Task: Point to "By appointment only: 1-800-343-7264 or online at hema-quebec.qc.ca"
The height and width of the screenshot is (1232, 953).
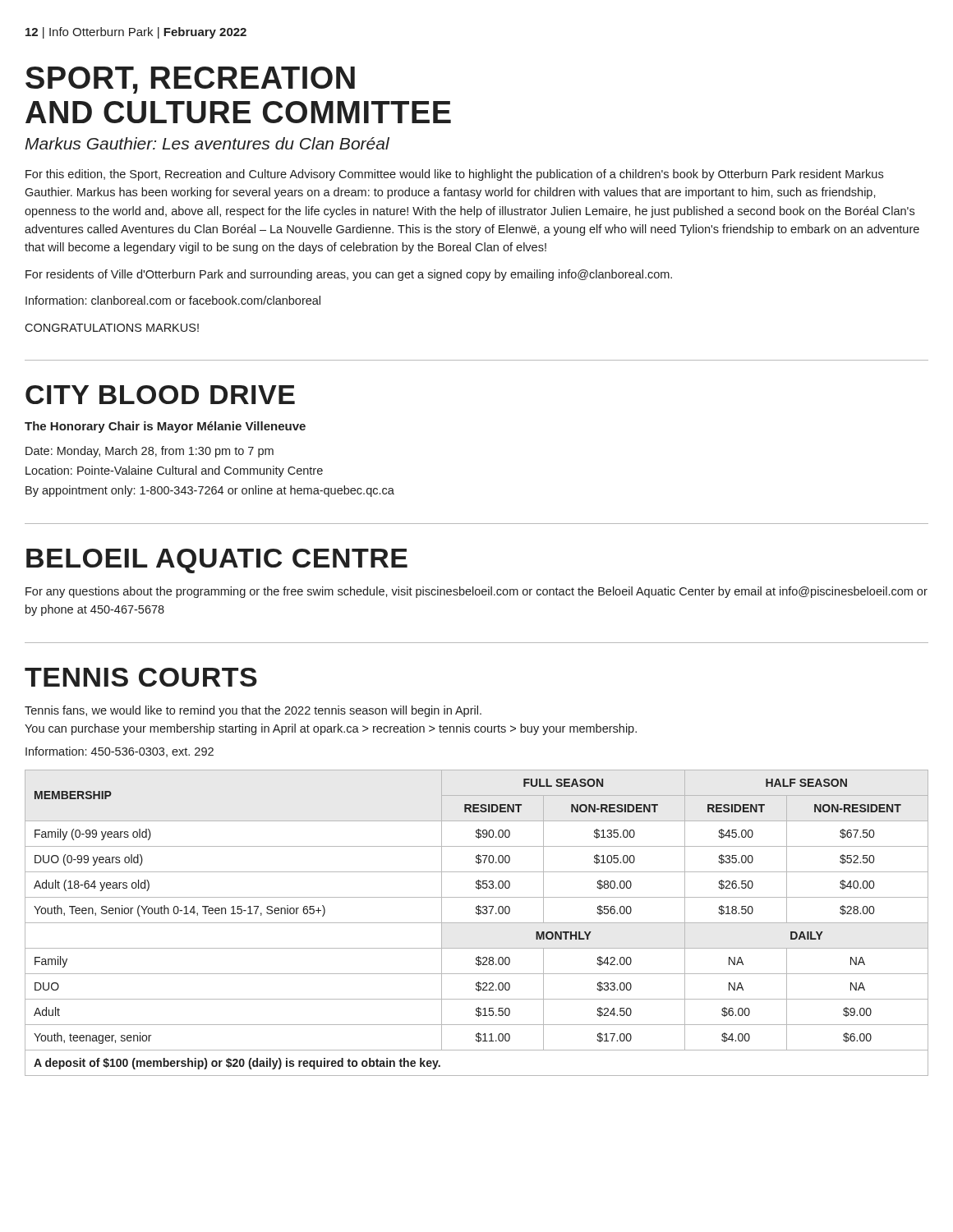Action: (209, 490)
